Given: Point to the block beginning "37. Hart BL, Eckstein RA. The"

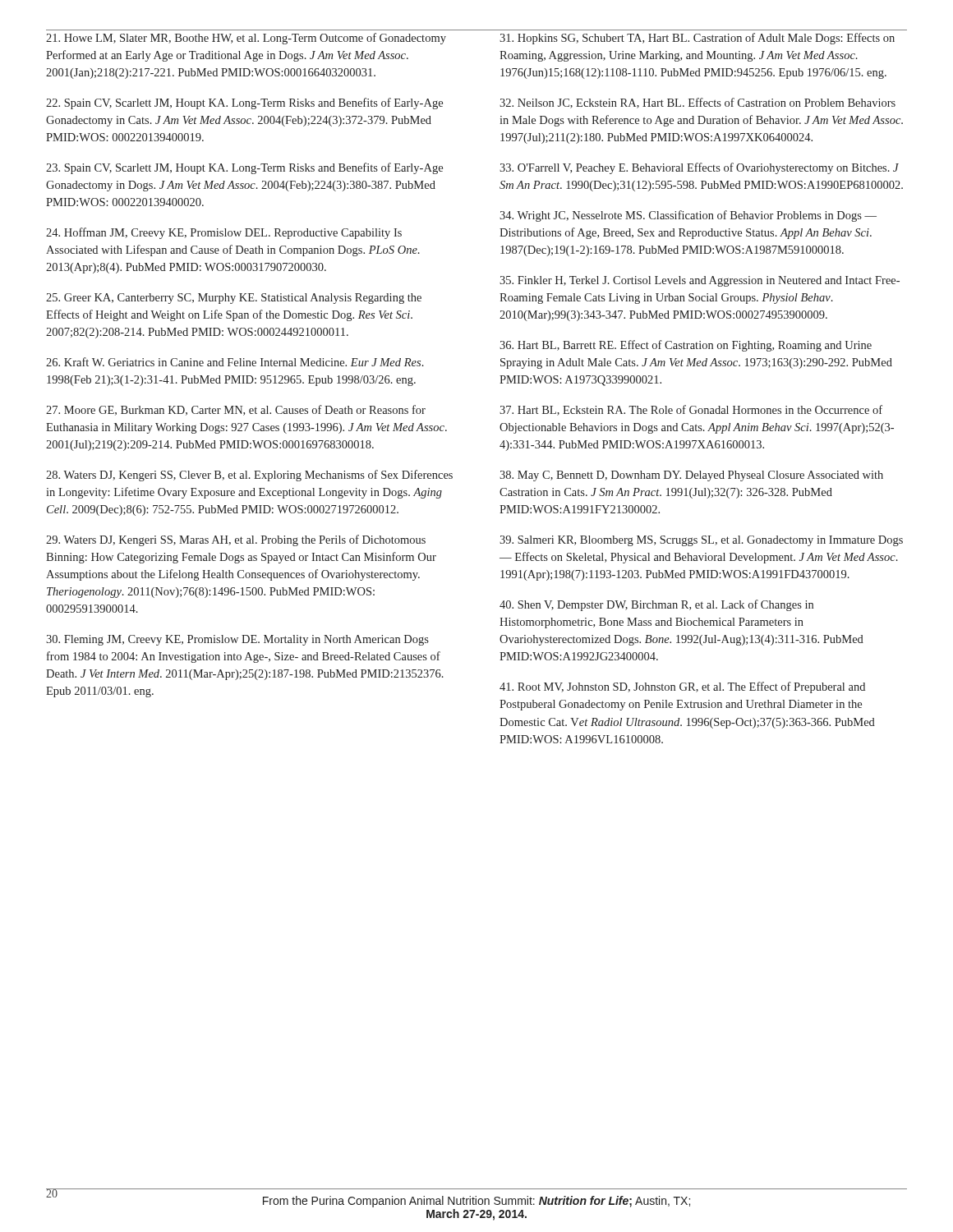Looking at the screenshot, I should [x=697, y=427].
